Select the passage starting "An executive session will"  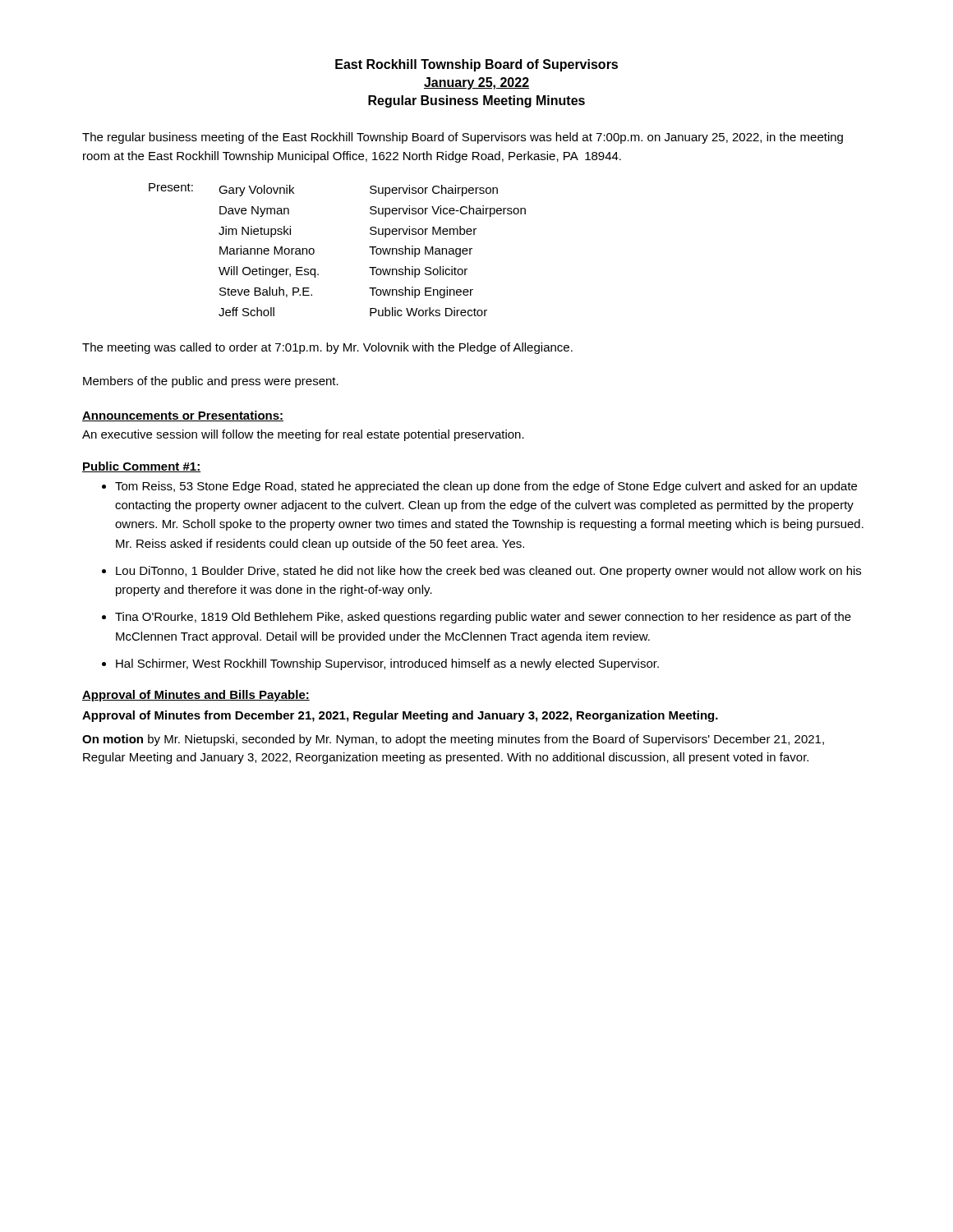303,434
